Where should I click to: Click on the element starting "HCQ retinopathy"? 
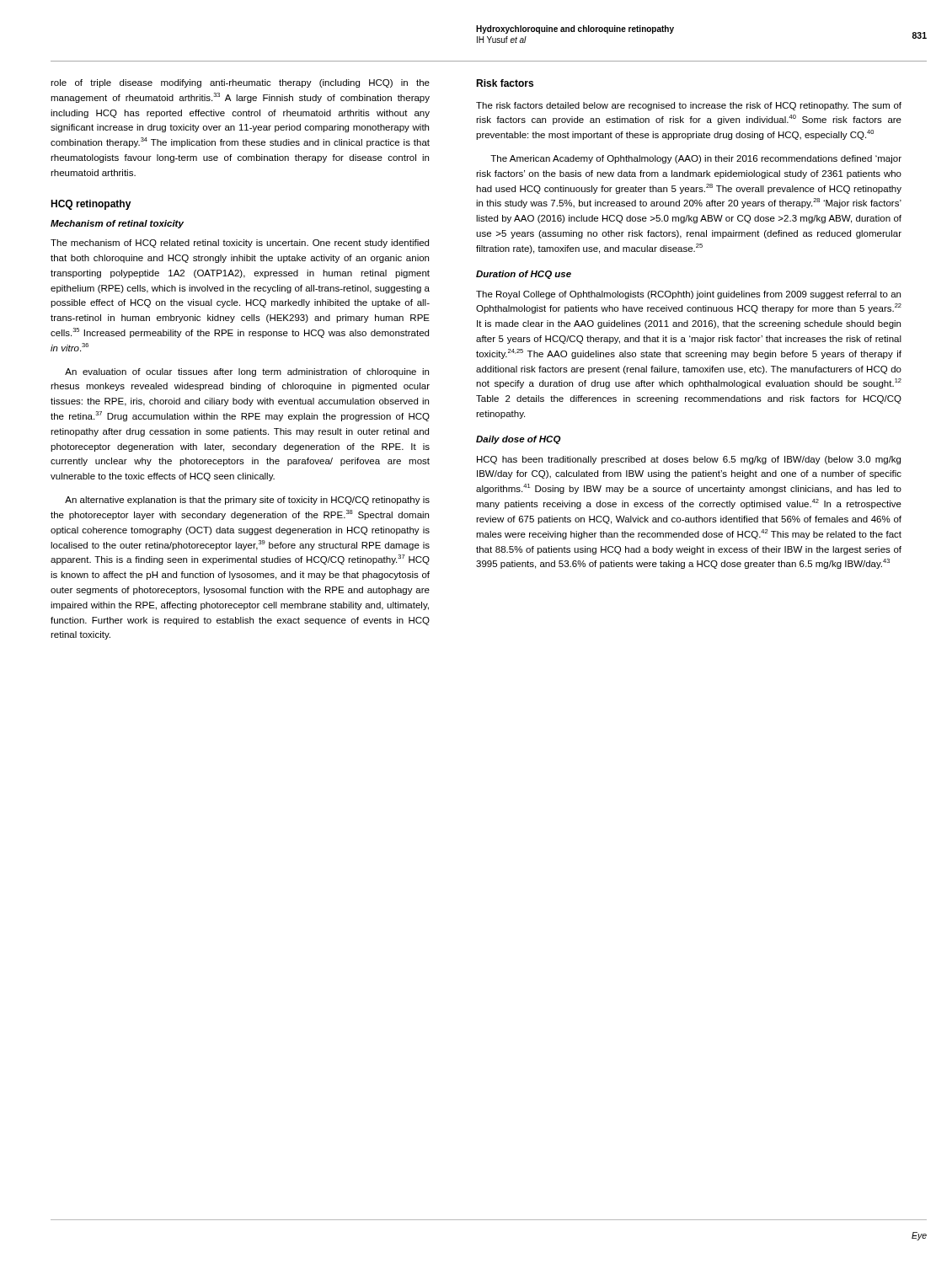(91, 205)
